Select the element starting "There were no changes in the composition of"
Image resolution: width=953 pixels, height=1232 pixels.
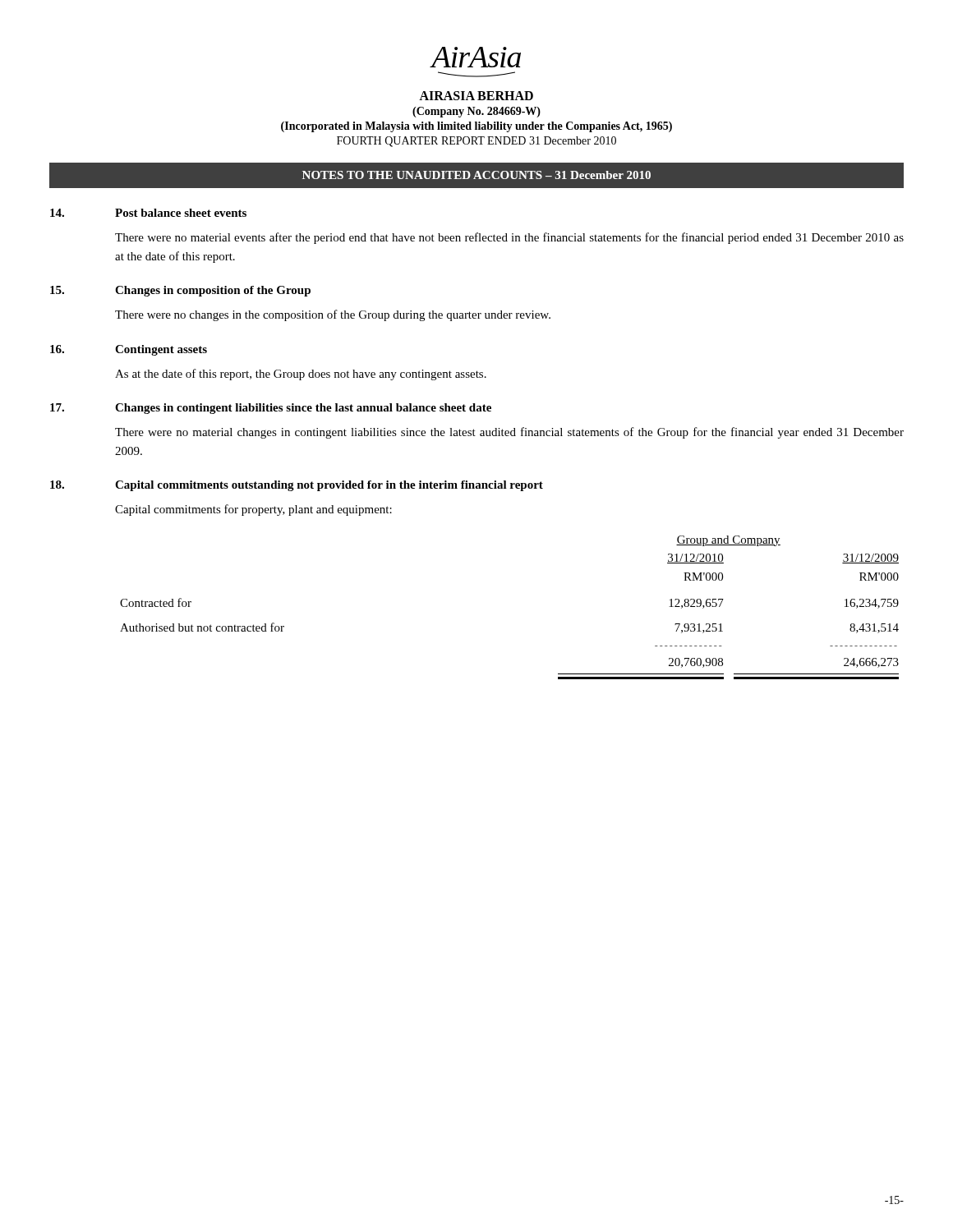tap(333, 315)
